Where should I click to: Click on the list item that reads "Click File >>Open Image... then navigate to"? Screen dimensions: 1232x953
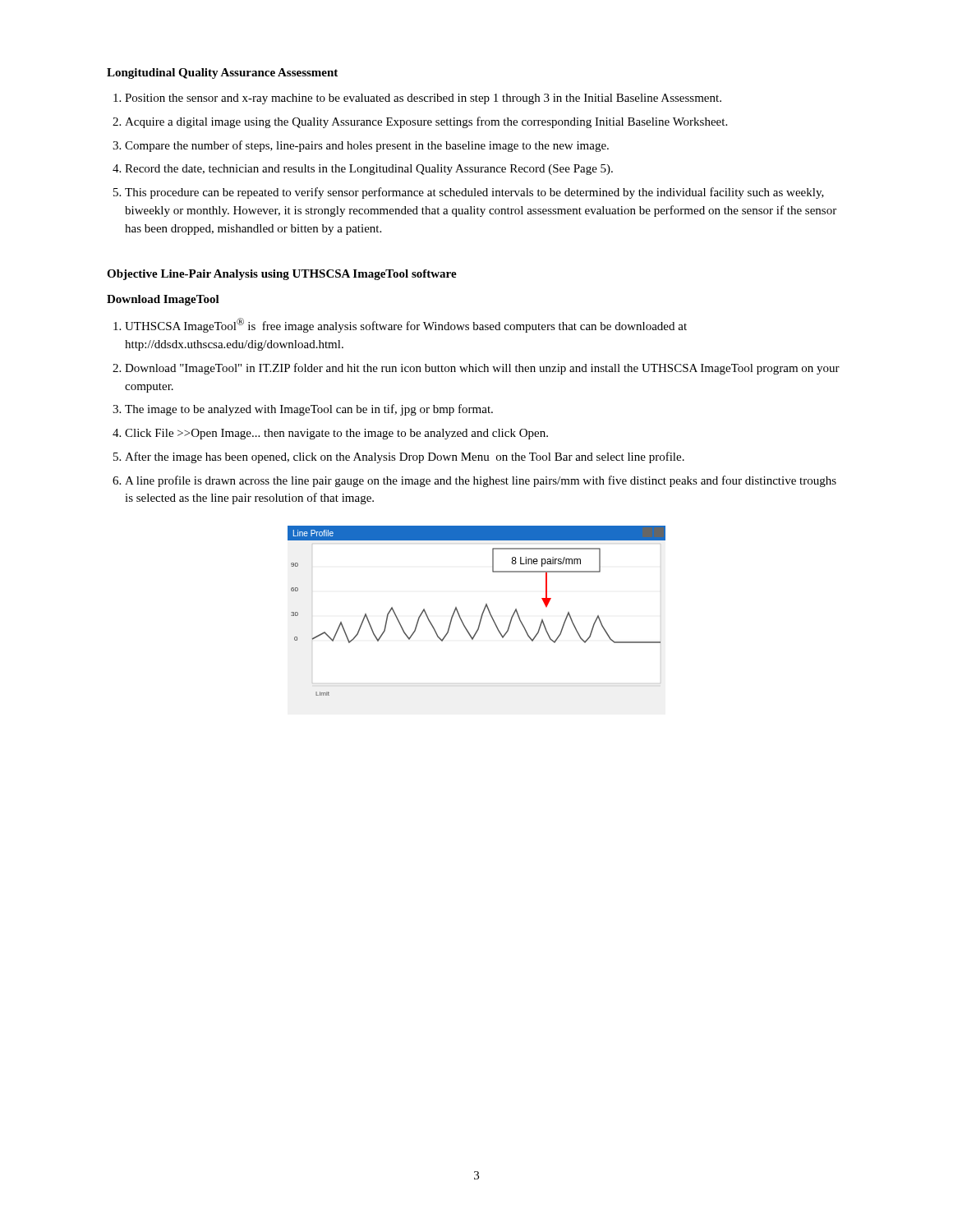click(486, 434)
